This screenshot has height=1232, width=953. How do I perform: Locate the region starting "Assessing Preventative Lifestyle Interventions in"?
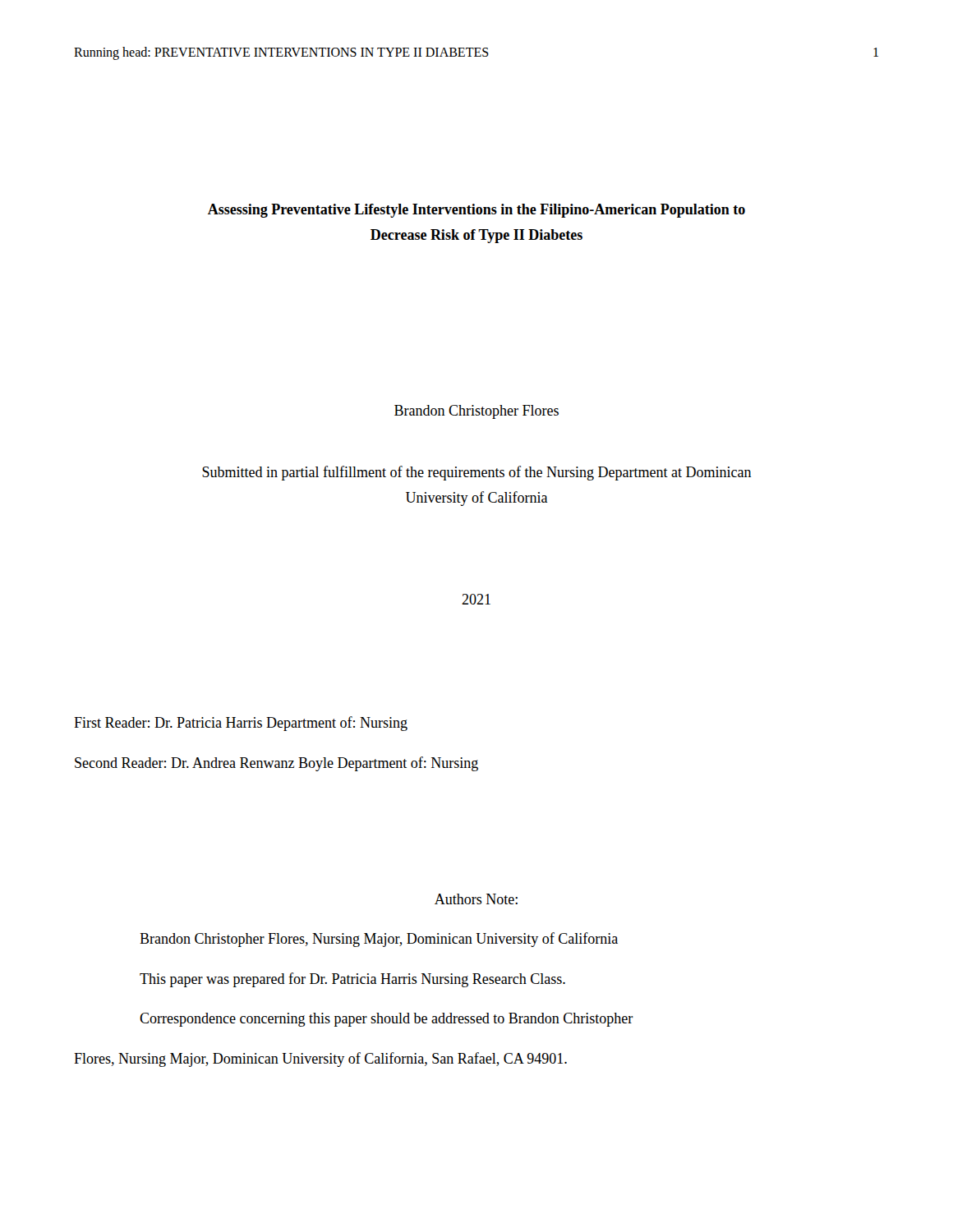pos(476,222)
